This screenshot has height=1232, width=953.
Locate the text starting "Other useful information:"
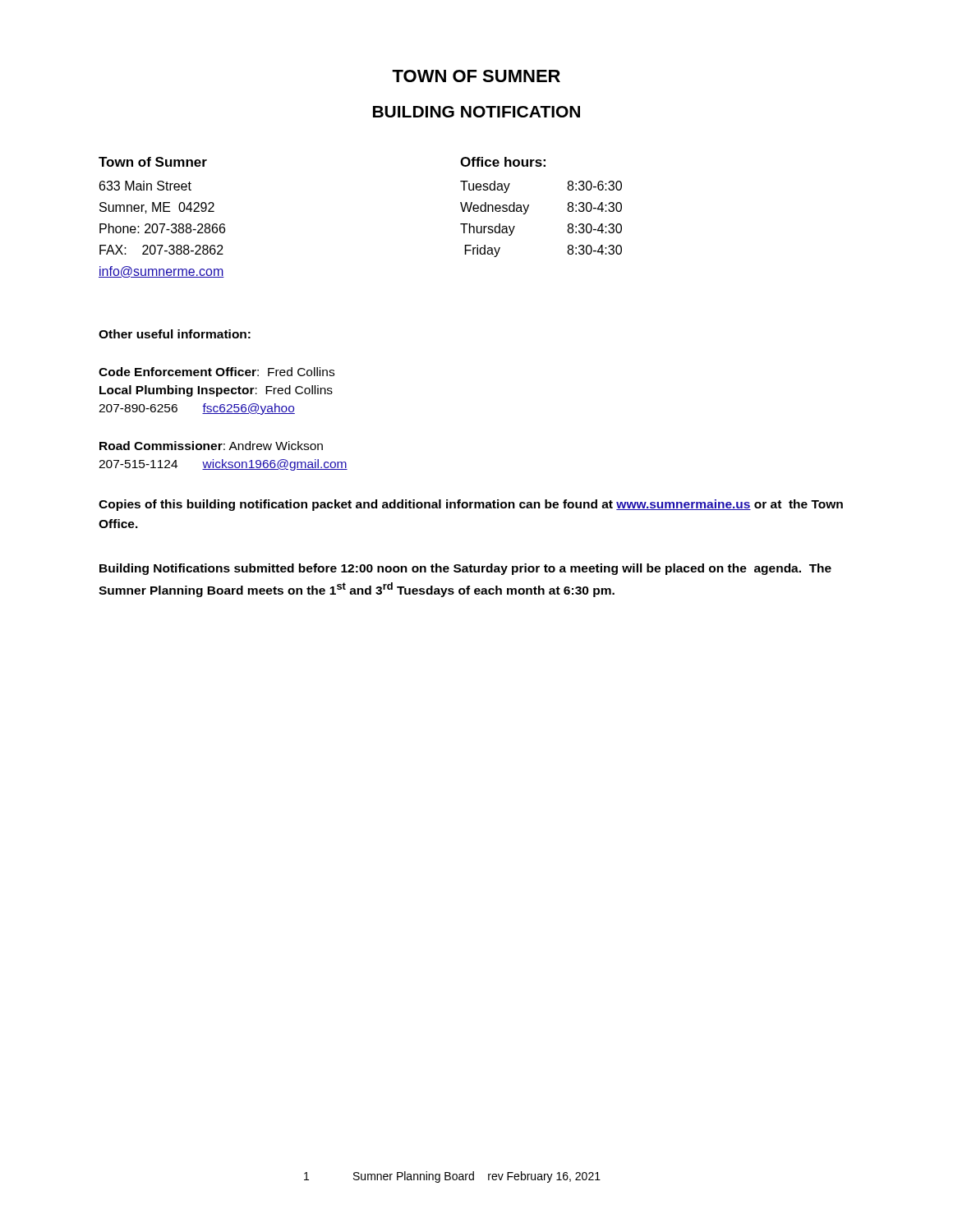[x=175, y=334]
